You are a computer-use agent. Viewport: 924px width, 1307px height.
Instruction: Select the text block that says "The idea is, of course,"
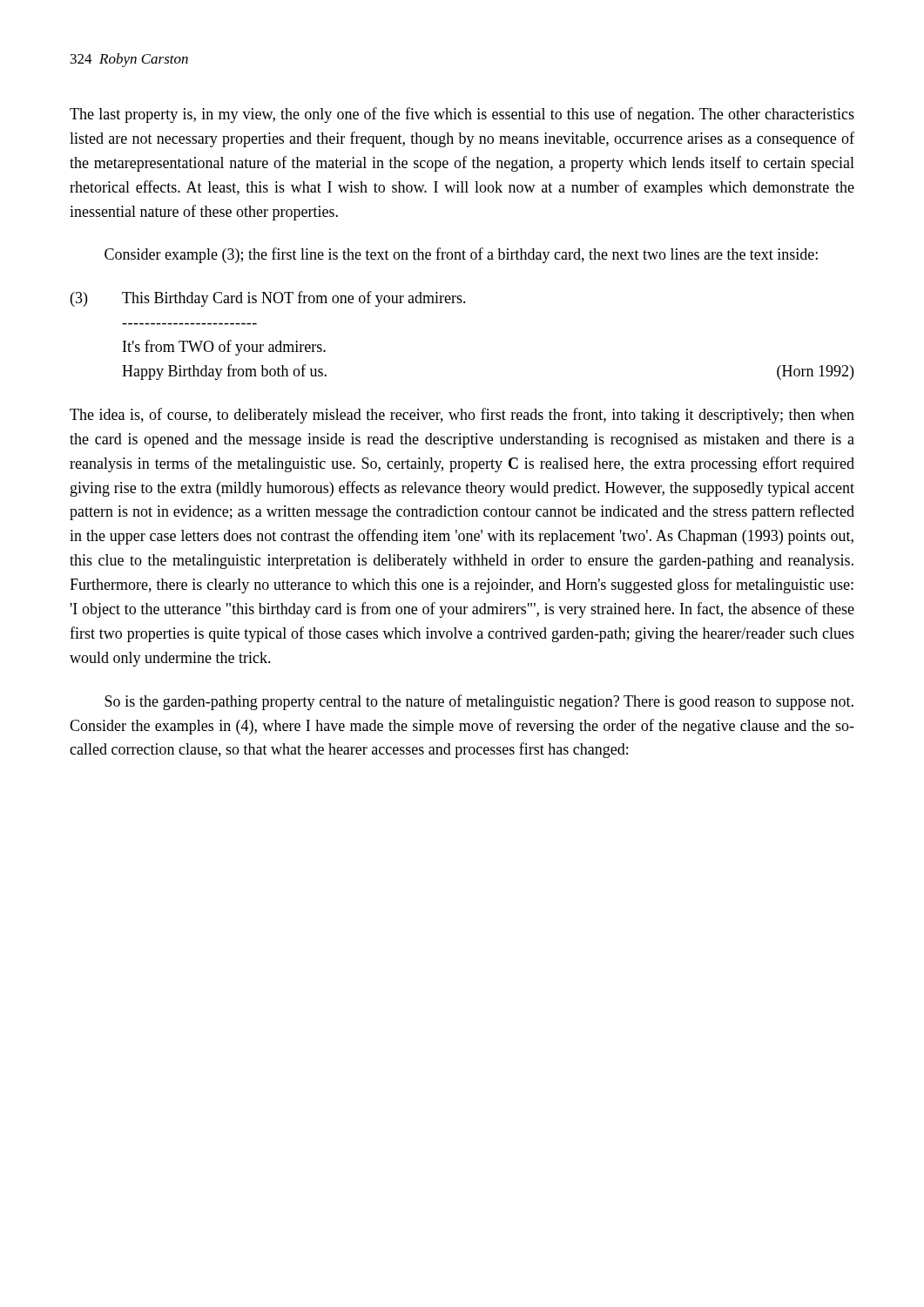462,537
